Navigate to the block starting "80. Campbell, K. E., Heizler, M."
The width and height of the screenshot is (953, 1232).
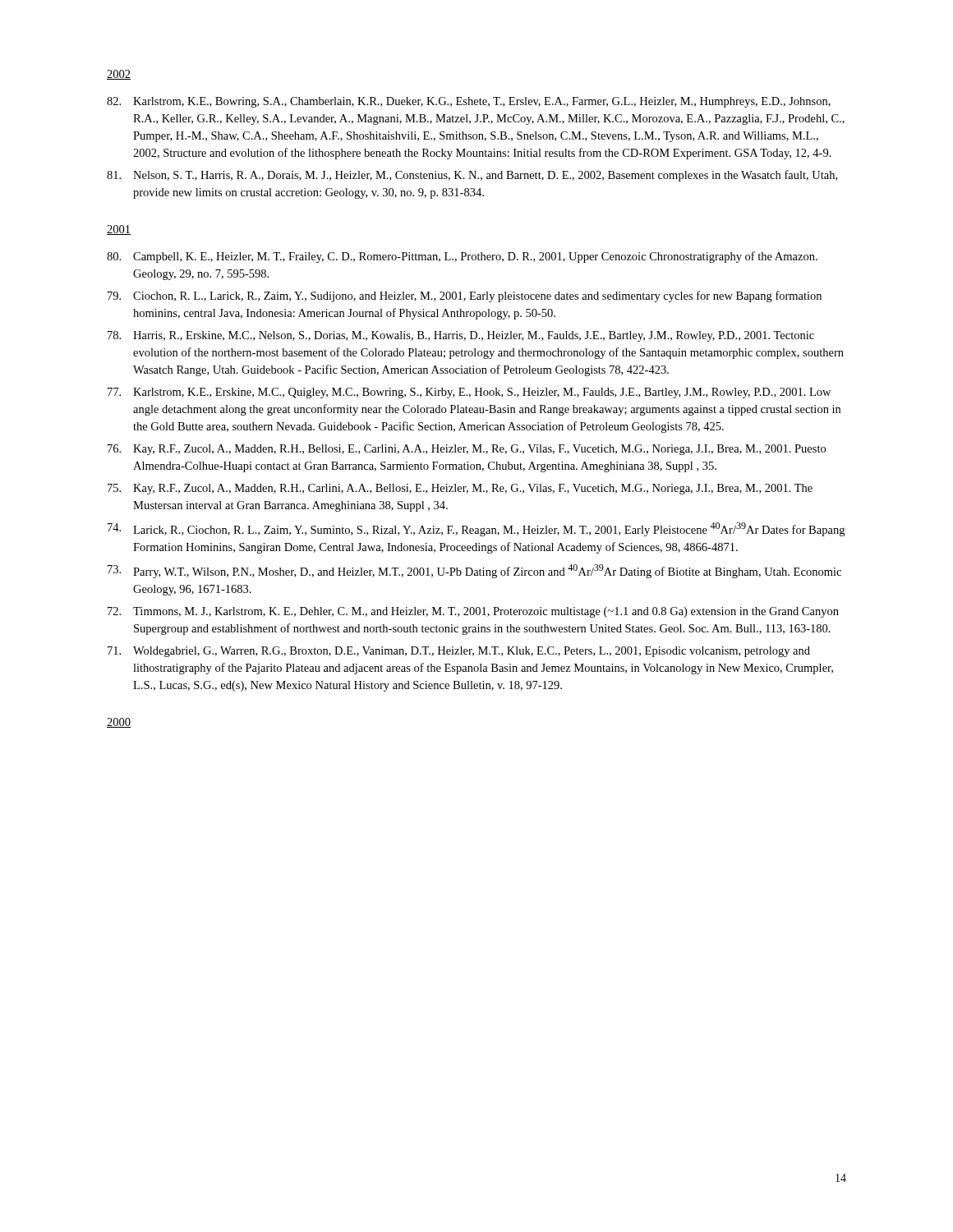476,265
